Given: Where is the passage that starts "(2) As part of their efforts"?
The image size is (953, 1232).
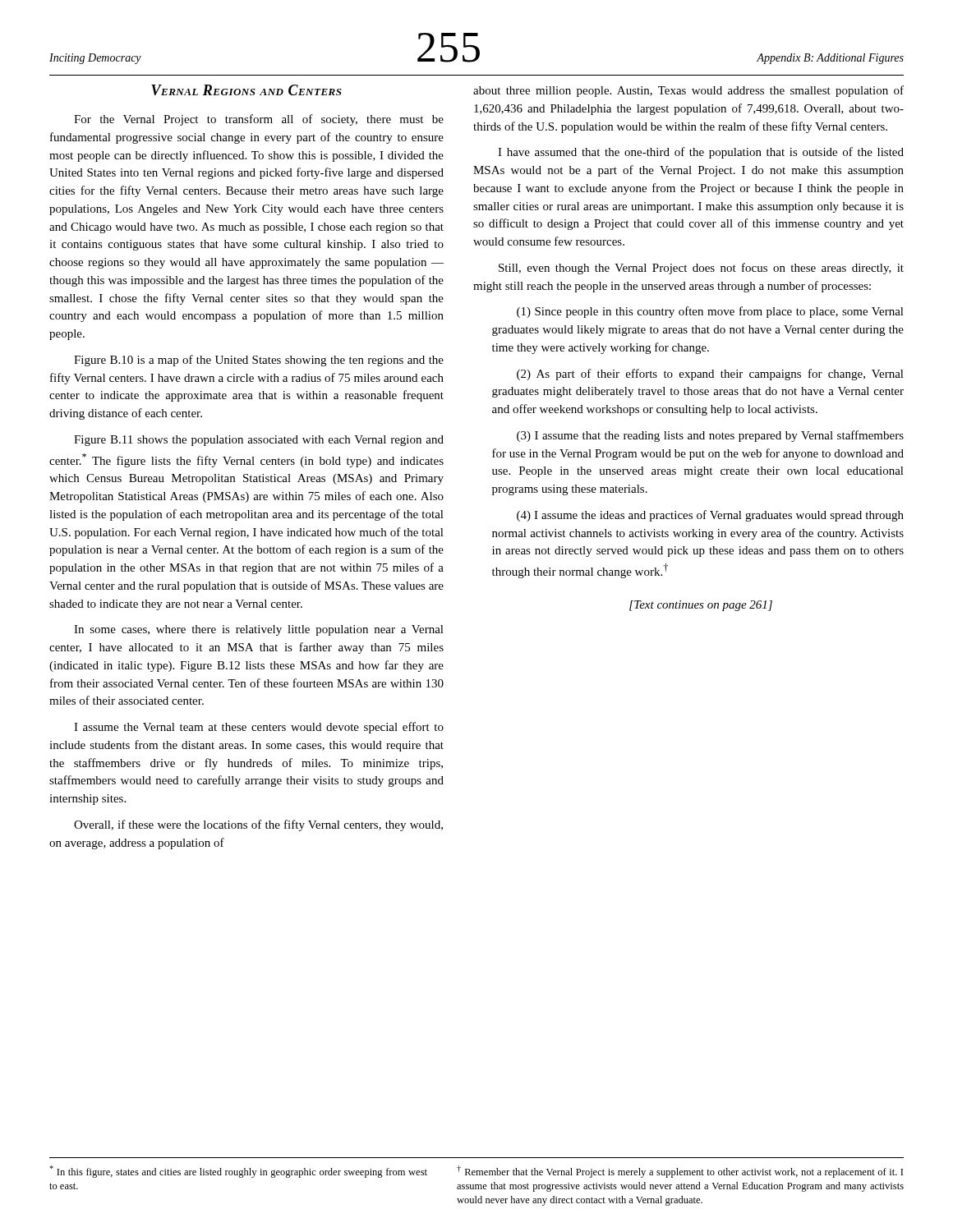Looking at the screenshot, I should click(x=698, y=392).
